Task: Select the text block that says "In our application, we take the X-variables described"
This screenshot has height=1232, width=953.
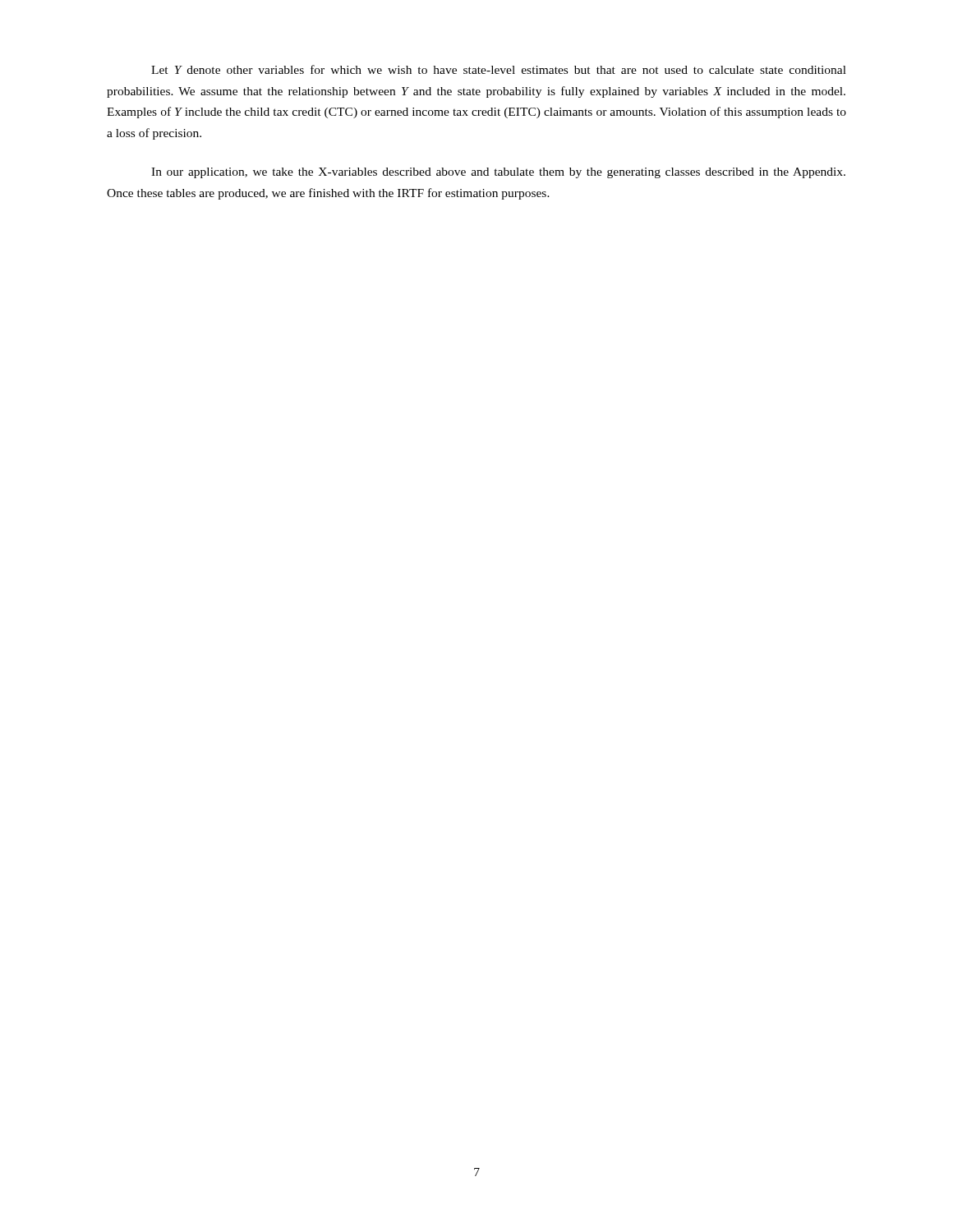Action: pos(476,182)
